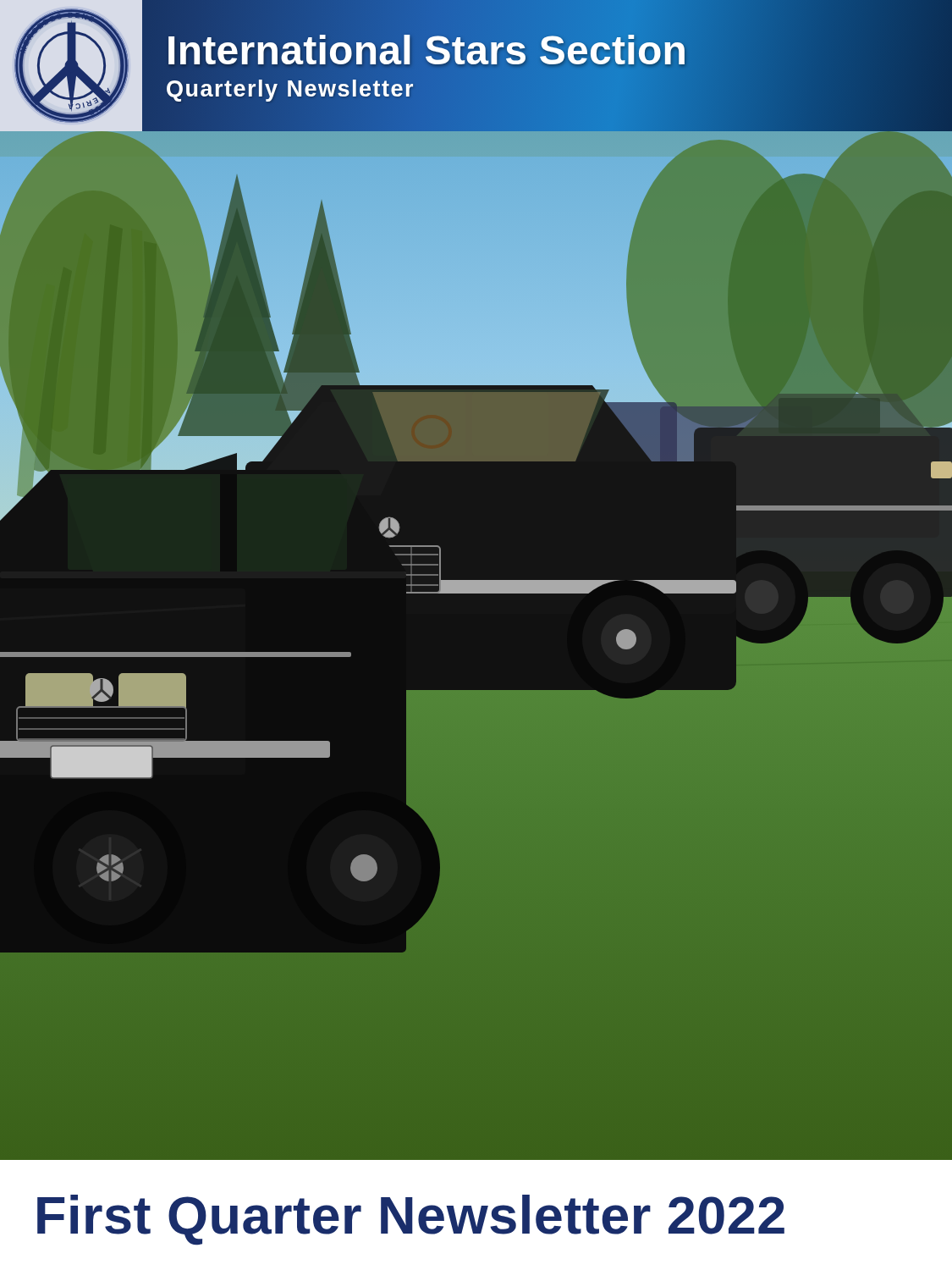Locate the photo
The width and height of the screenshot is (952, 1270).
[x=476, y=646]
